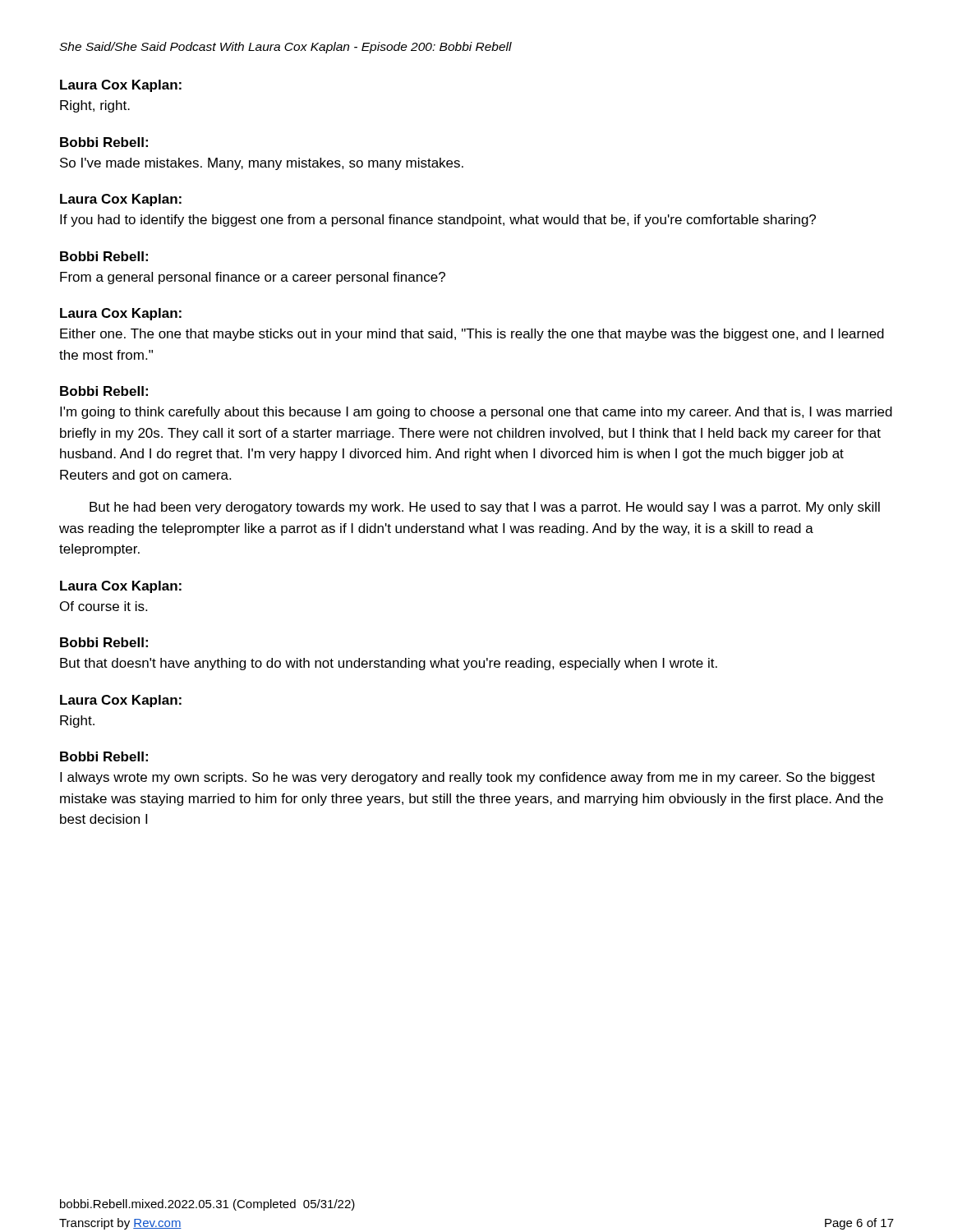
Task: Locate the passage starting "Bobbi Rebell: I always wrote my own"
Action: (x=476, y=790)
